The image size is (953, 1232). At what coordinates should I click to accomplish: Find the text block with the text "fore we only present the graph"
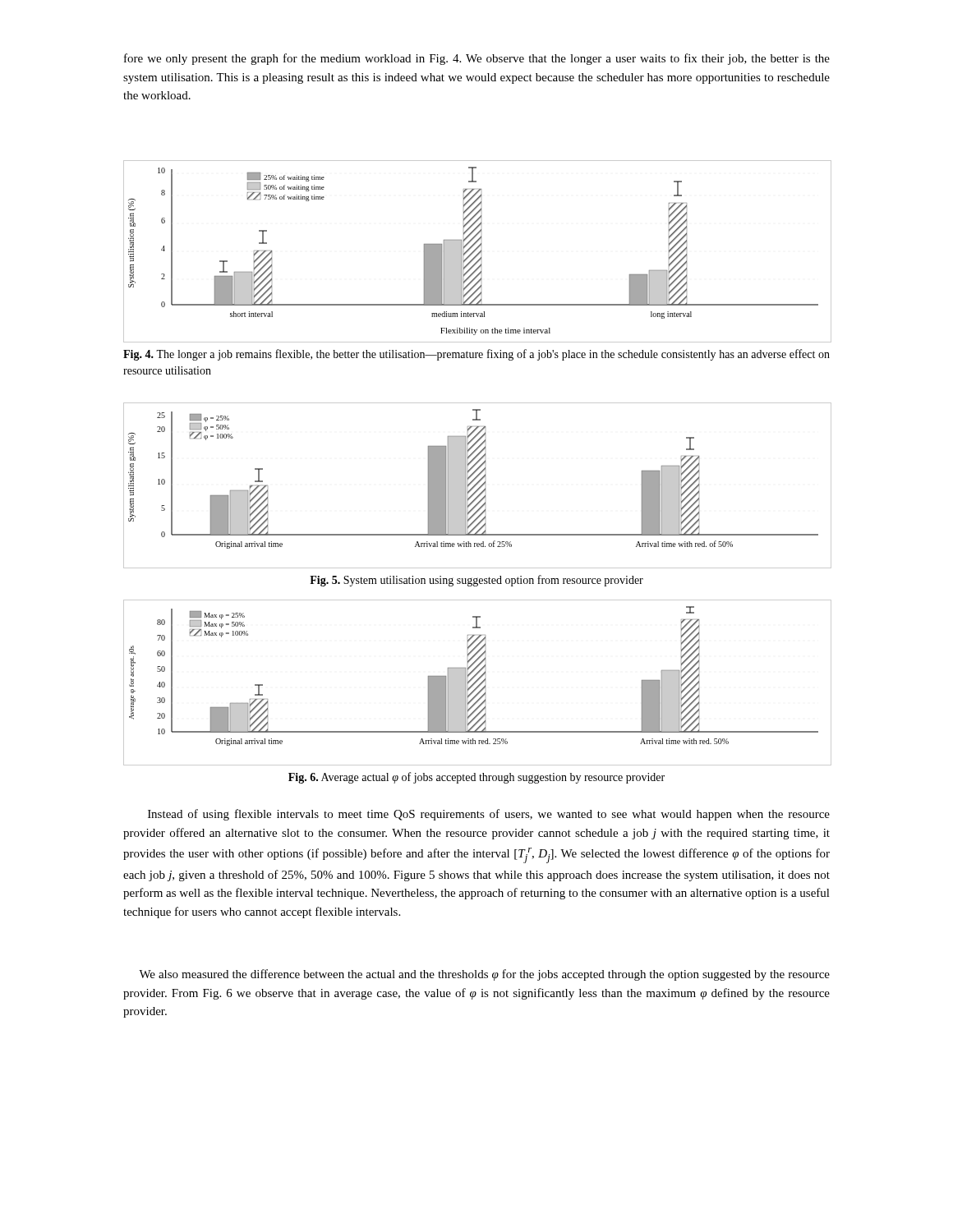click(x=476, y=77)
